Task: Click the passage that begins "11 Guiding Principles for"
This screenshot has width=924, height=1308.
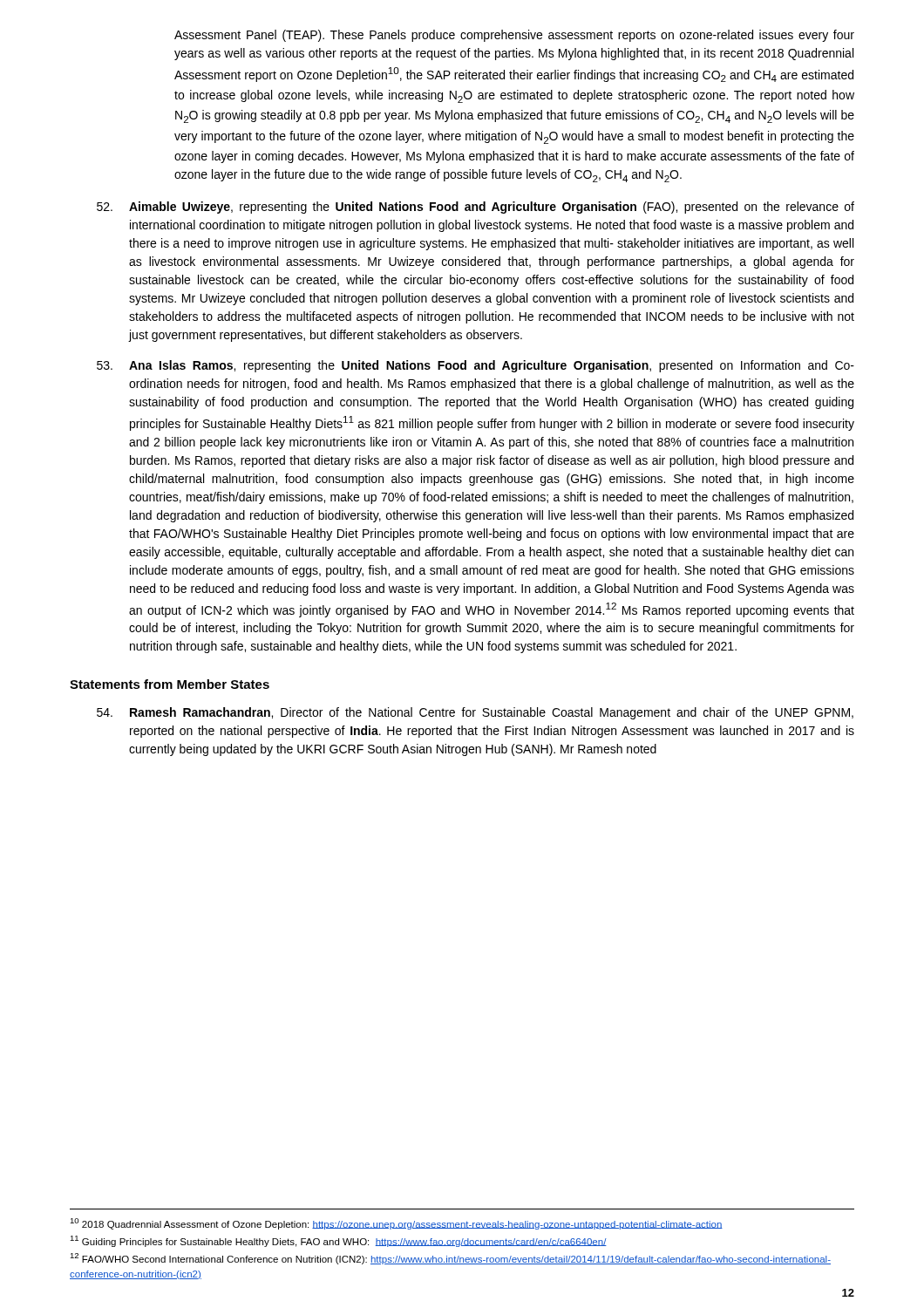Action: point(338,1240)
